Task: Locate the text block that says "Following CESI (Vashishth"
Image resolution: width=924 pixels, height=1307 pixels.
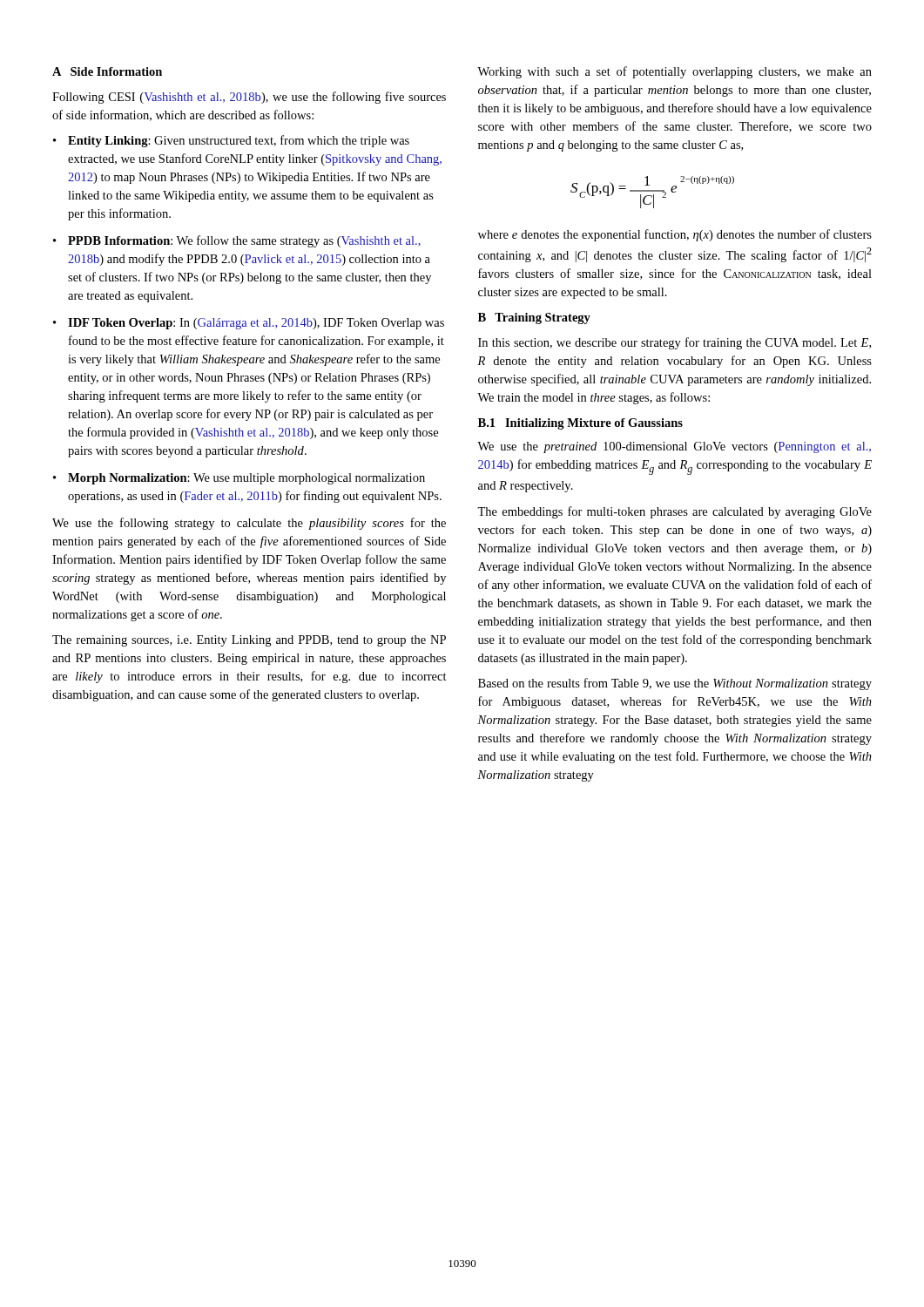Action: tap(249, 106)
